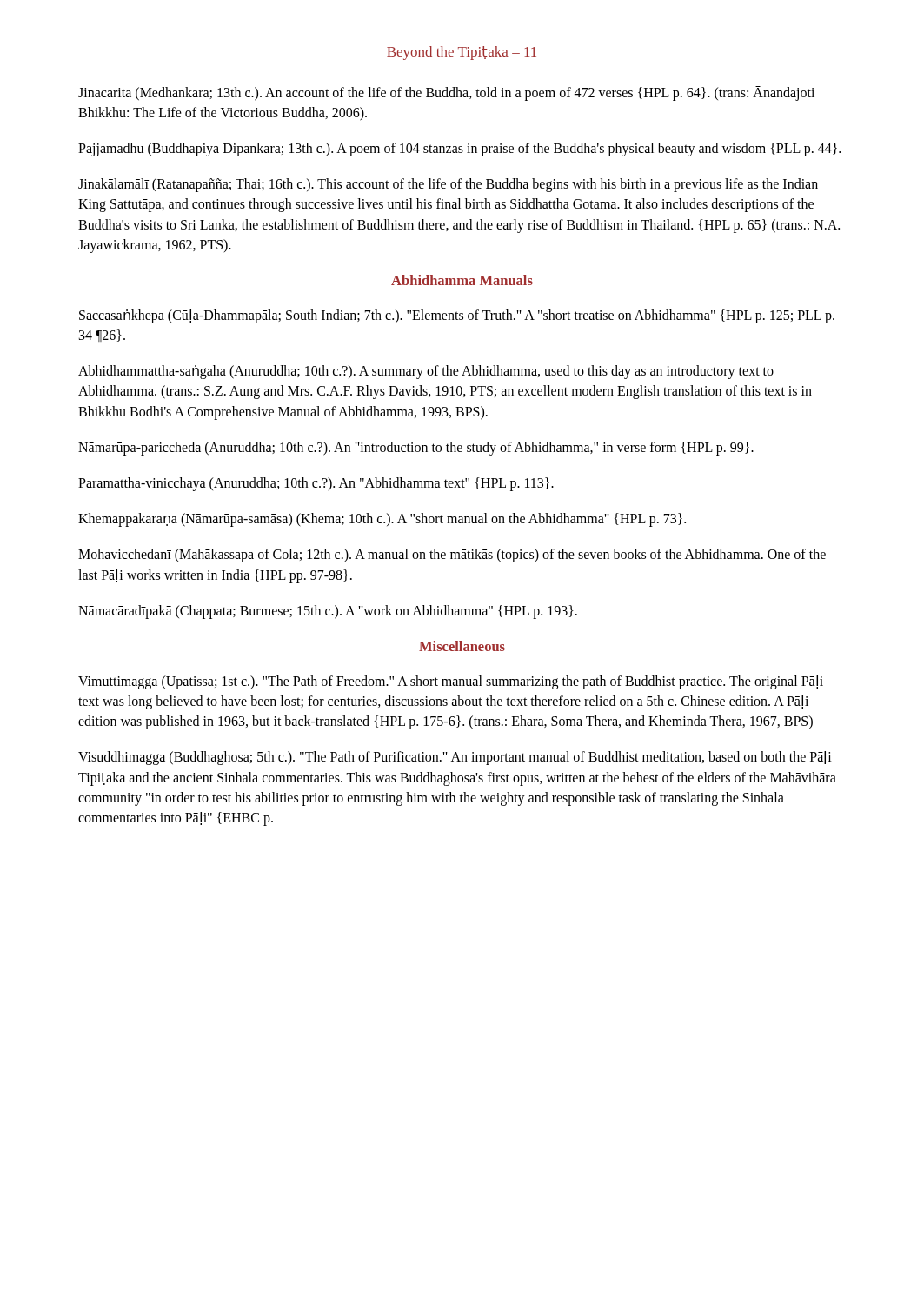Select the text starting "Pajjamadhu (Buddhapiya Dipankara; 13th c.). A"
This screenshot has height=1304, width=924.
point(460,148)
